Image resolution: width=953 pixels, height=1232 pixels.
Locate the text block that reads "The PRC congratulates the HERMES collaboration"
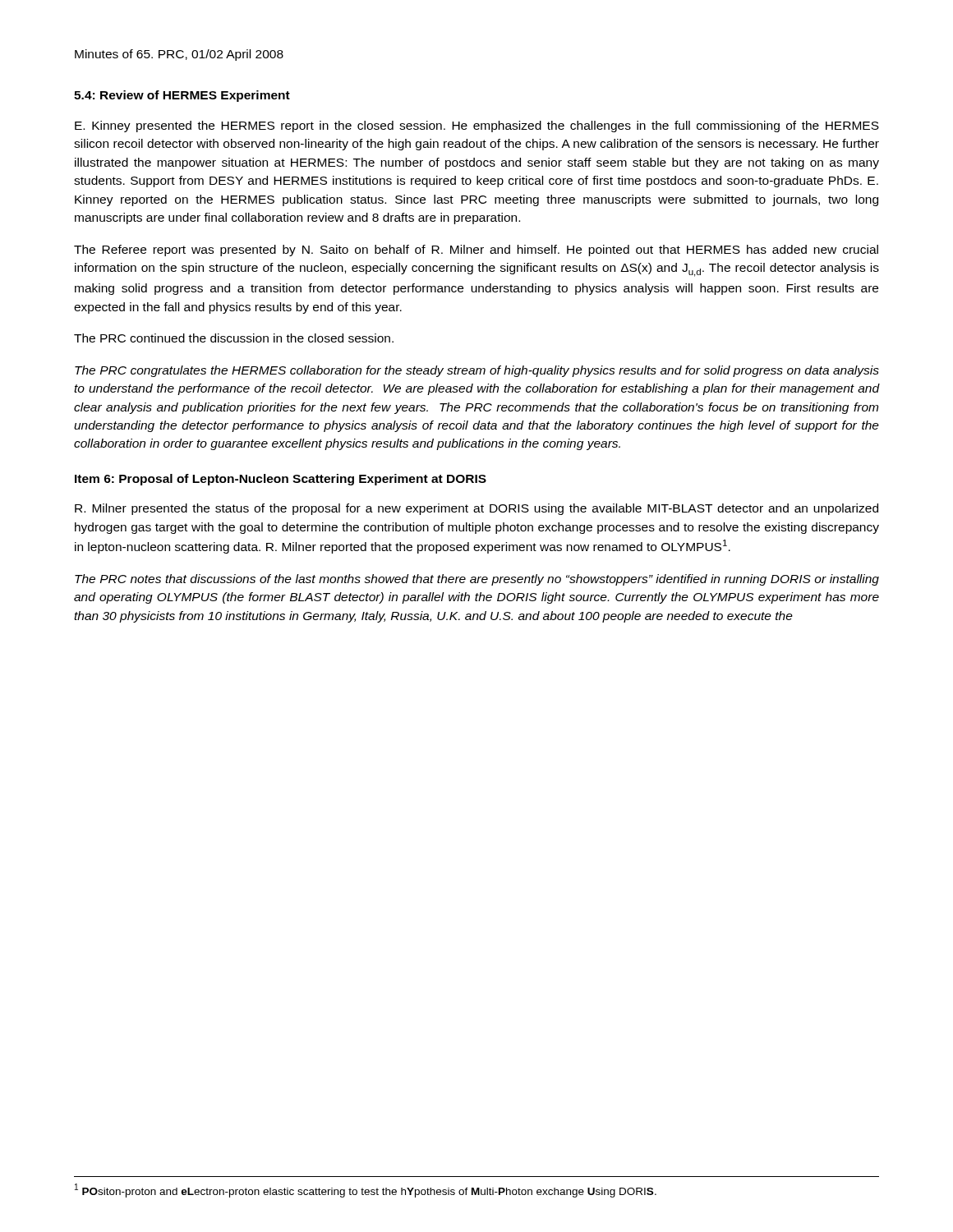point(476,407)
